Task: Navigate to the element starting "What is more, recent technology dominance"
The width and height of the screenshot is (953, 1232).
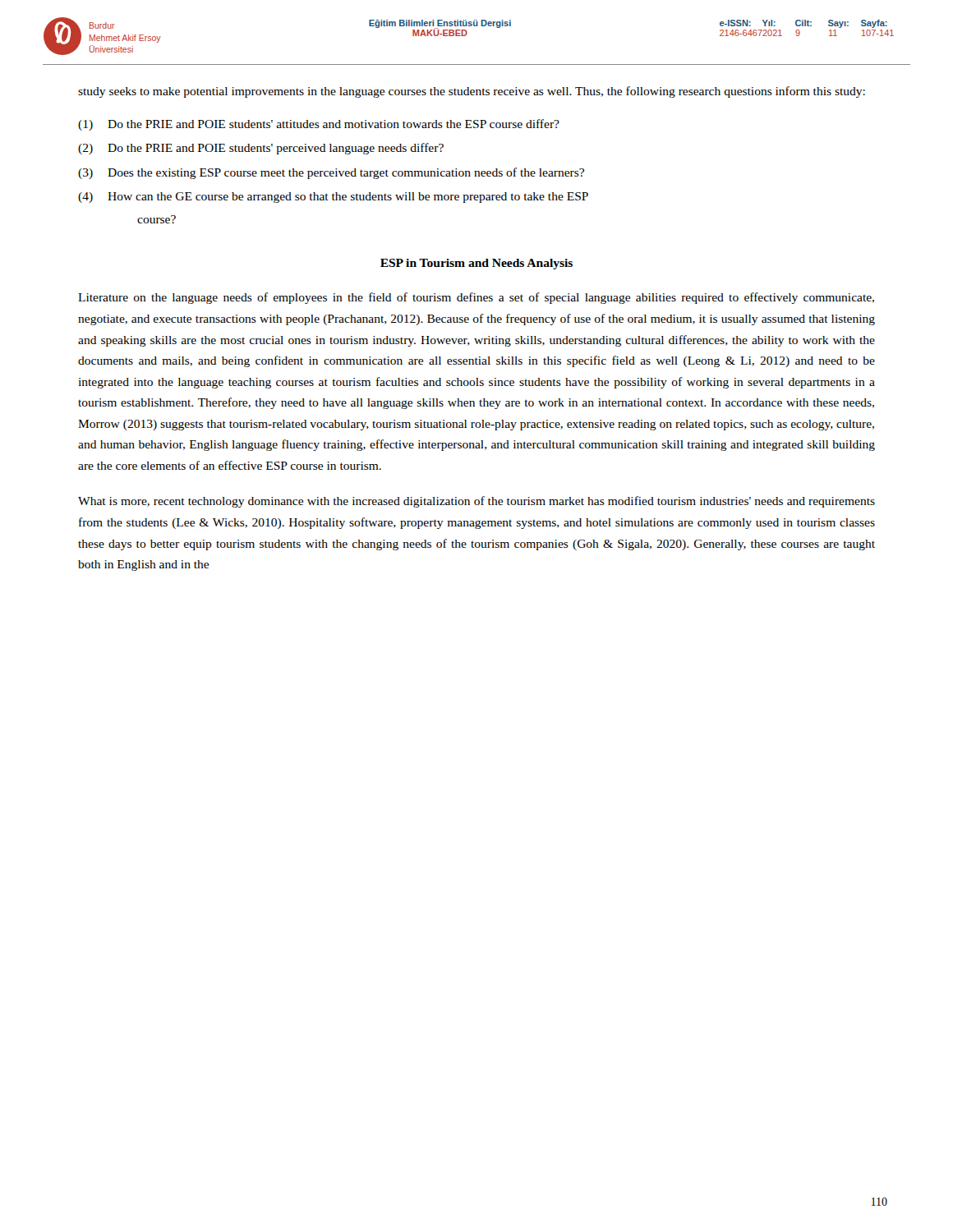Action: 476,532
